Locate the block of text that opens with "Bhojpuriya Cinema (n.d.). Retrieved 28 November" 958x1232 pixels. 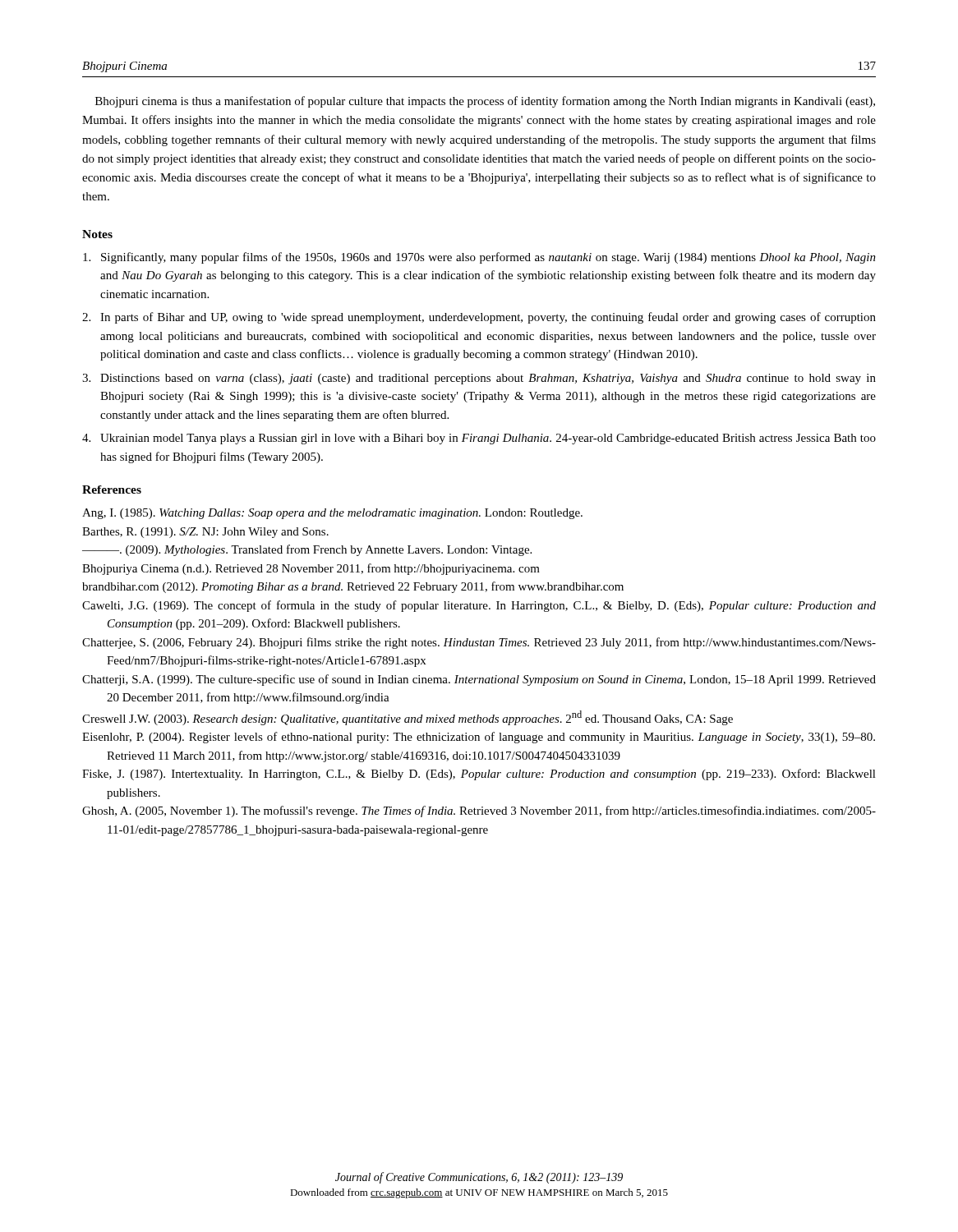coord(311,568)
